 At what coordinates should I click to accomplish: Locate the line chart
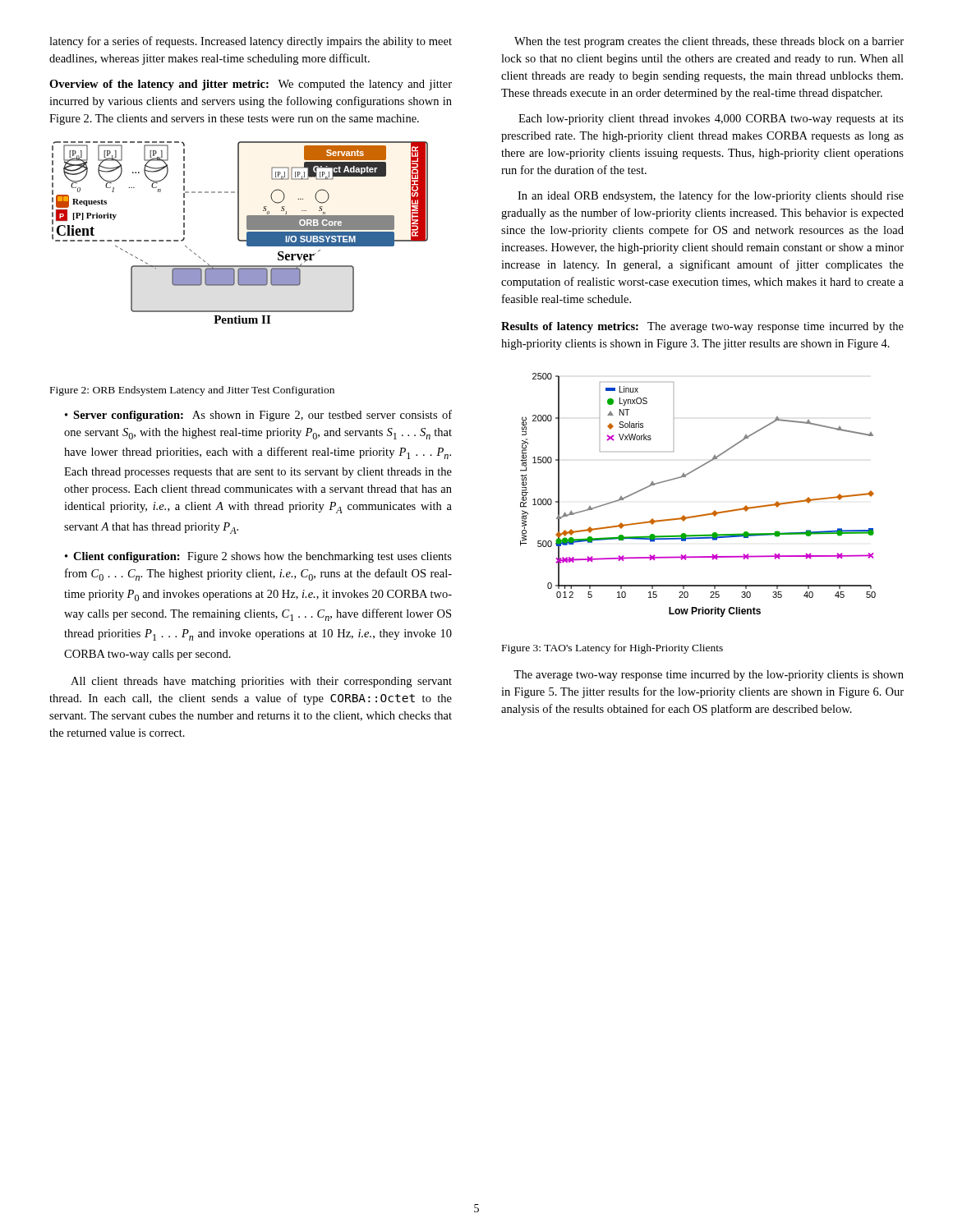(702, 500)
